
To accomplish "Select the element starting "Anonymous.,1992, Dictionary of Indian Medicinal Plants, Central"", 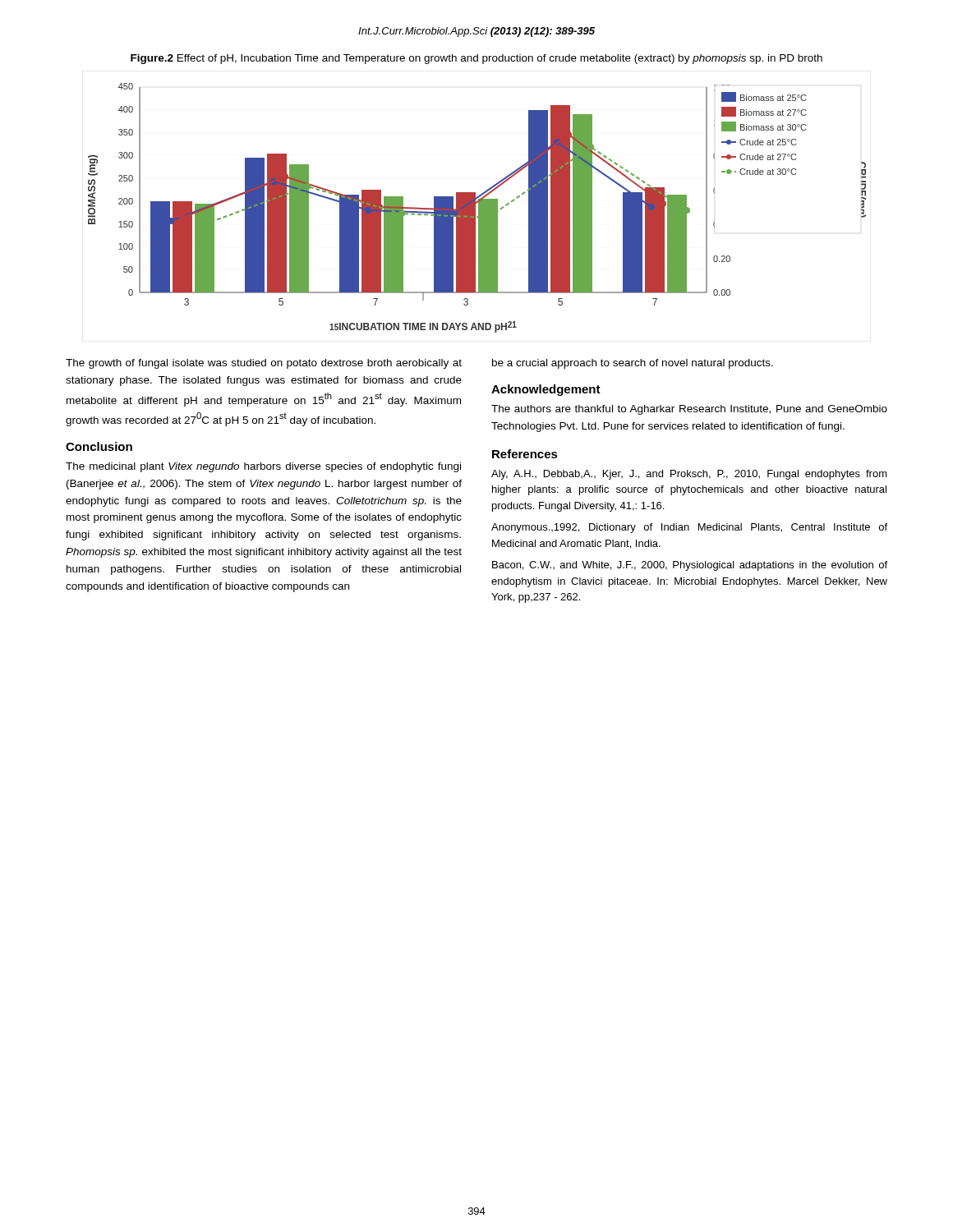I will tap(689, 535).
